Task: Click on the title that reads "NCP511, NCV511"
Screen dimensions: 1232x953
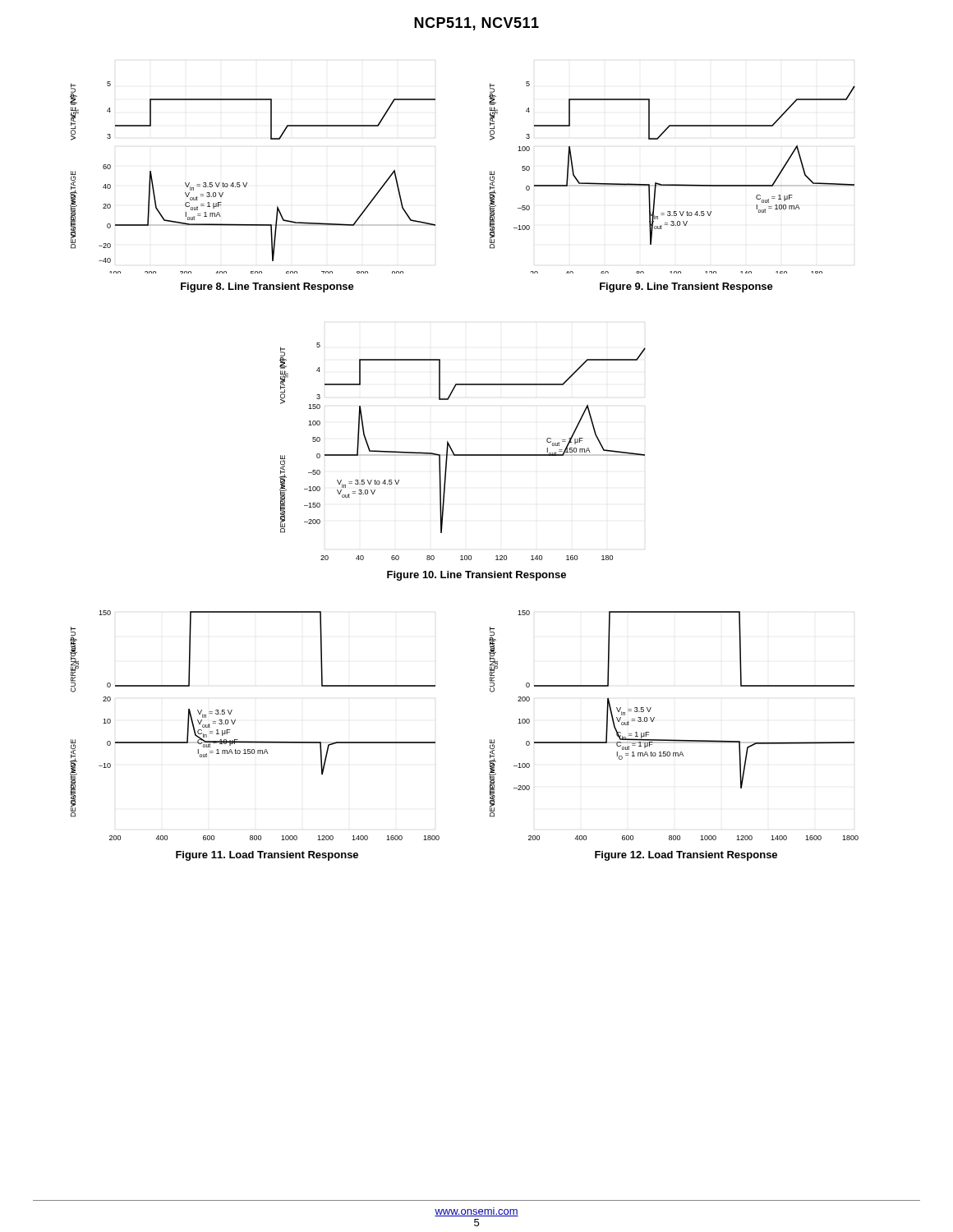Action: point(476,23)
